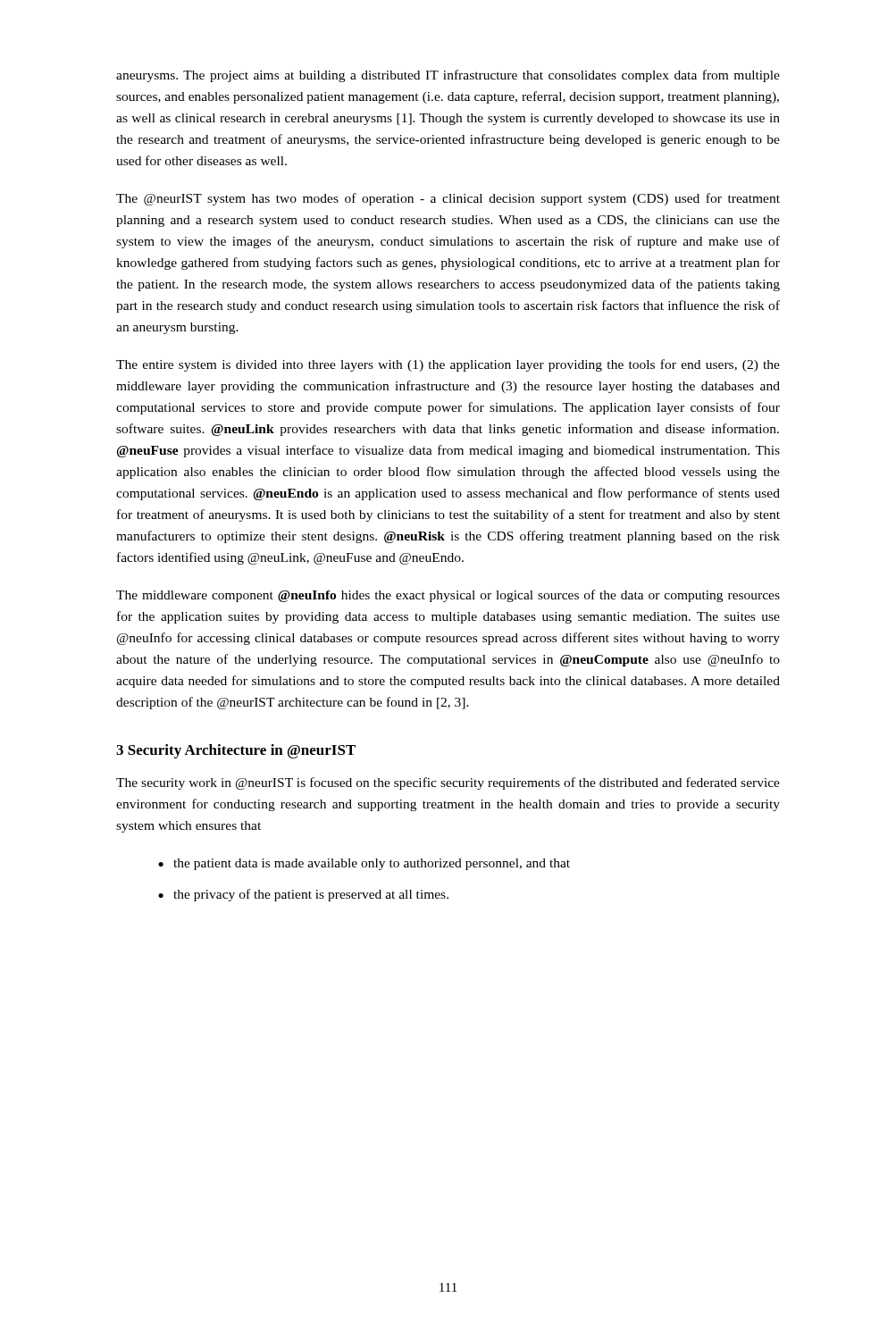Point to the block starting "aneurysms. The project aims at building a distributed"
This screenshot has width=896, height=1340.
pyautogui.click(x=448, y=118)
